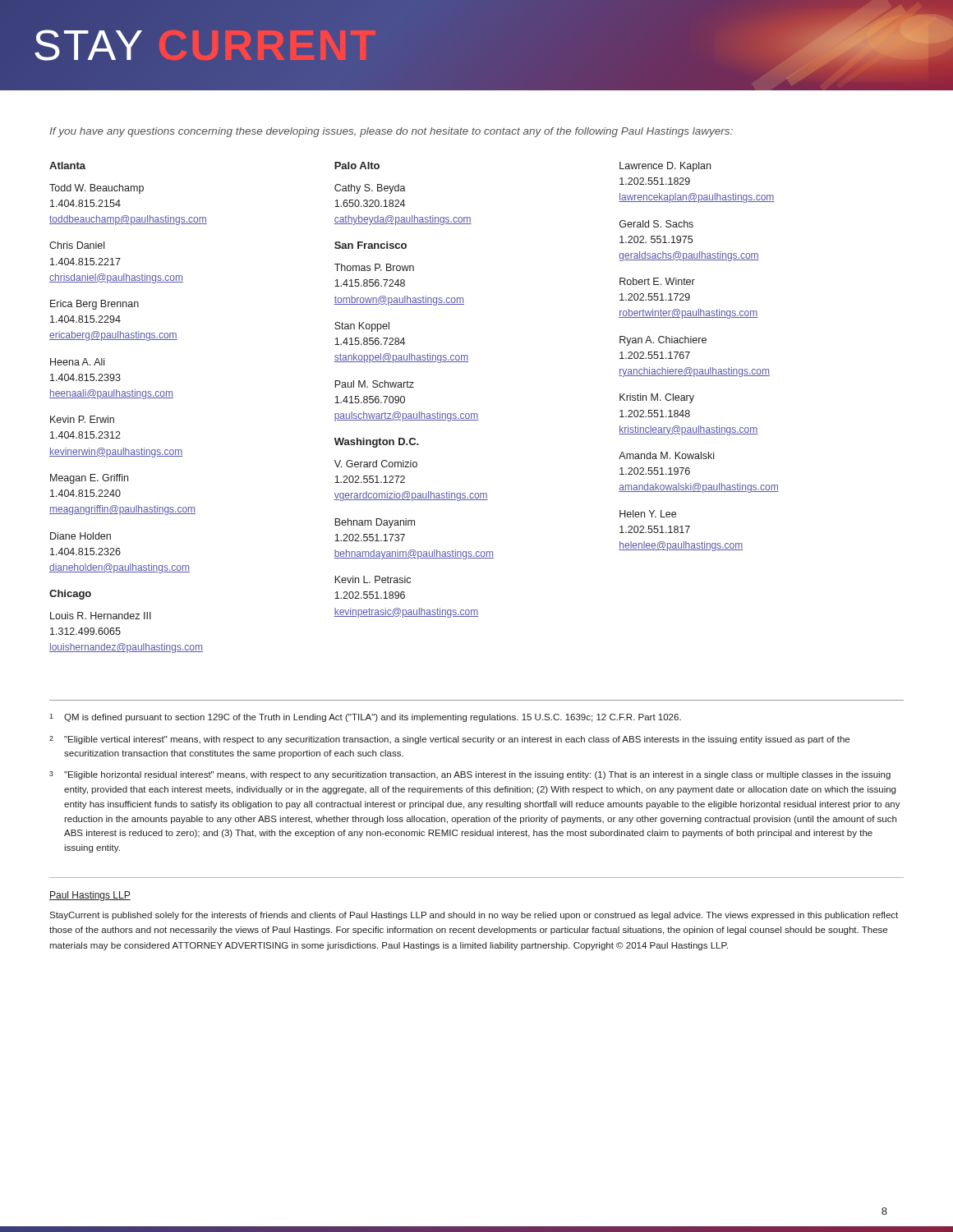Select the text block with the text "Todd W. Beauchamp 1.404.815.2154"
Image resolution: width=953 pixels, height=1232 pixels.
click(97, 189)
